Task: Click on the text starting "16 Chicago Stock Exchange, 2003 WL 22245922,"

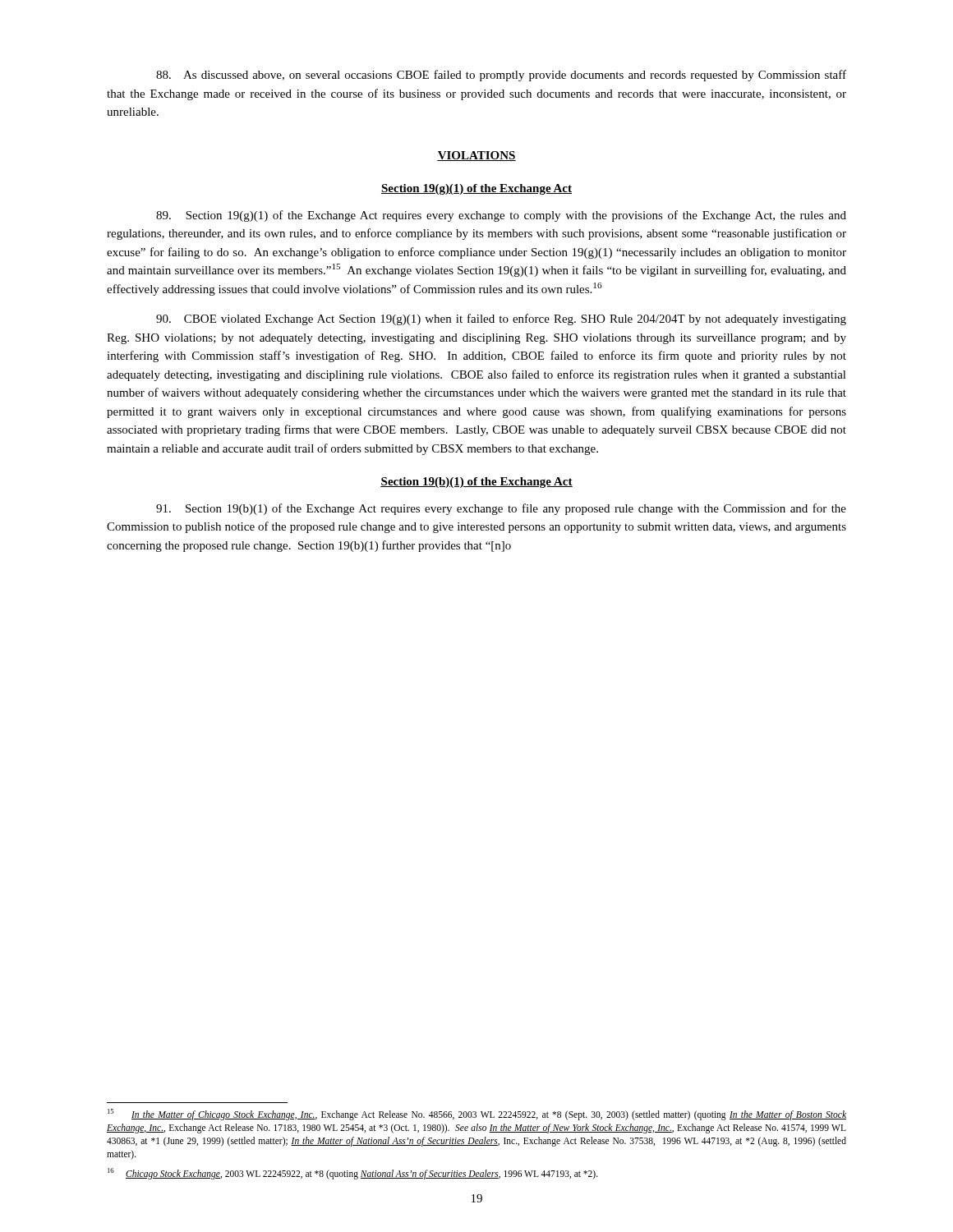Action: point(352,1173)
